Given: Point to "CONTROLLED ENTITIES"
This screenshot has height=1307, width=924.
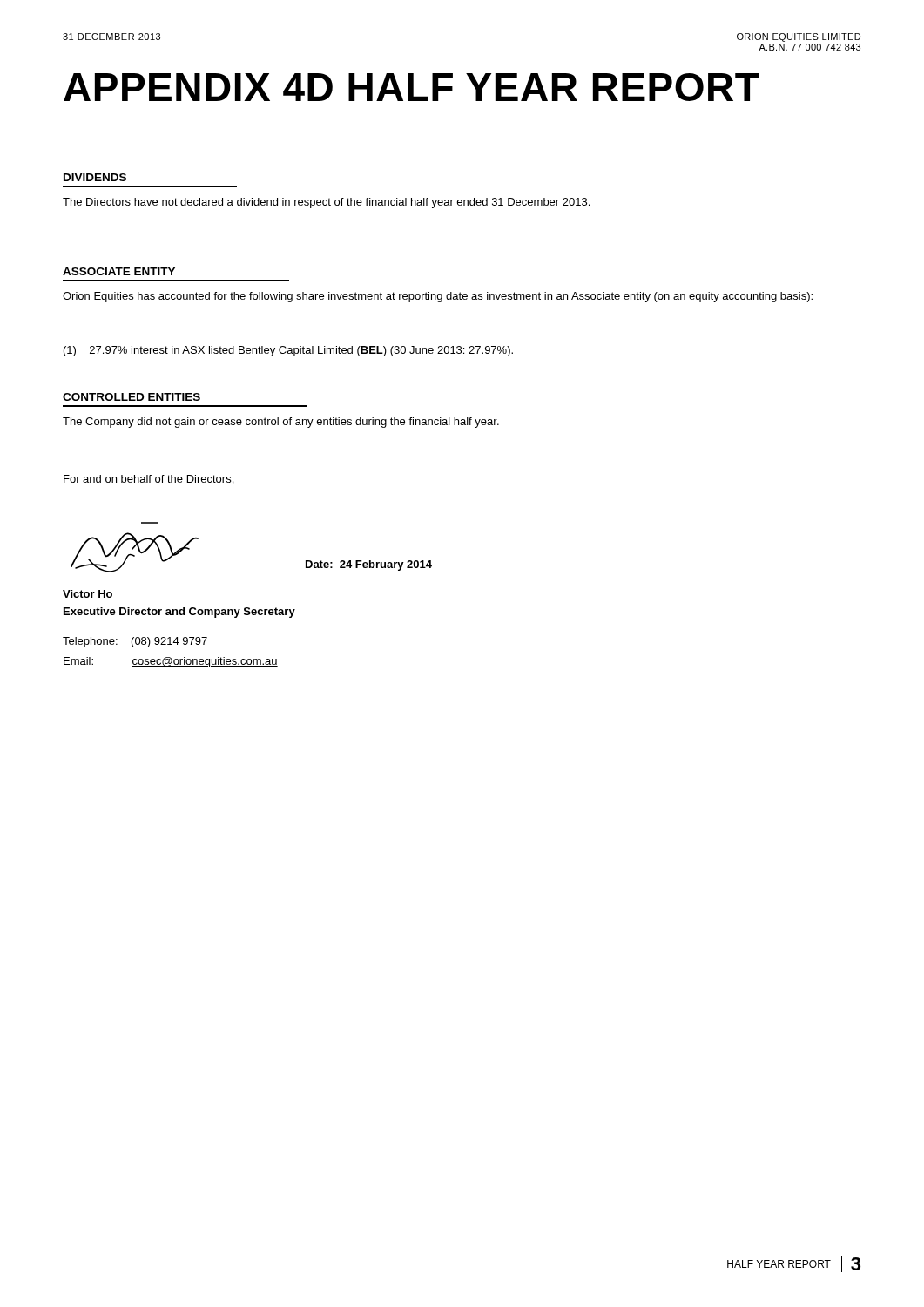Looking at the screenshot, I should 132,397.
